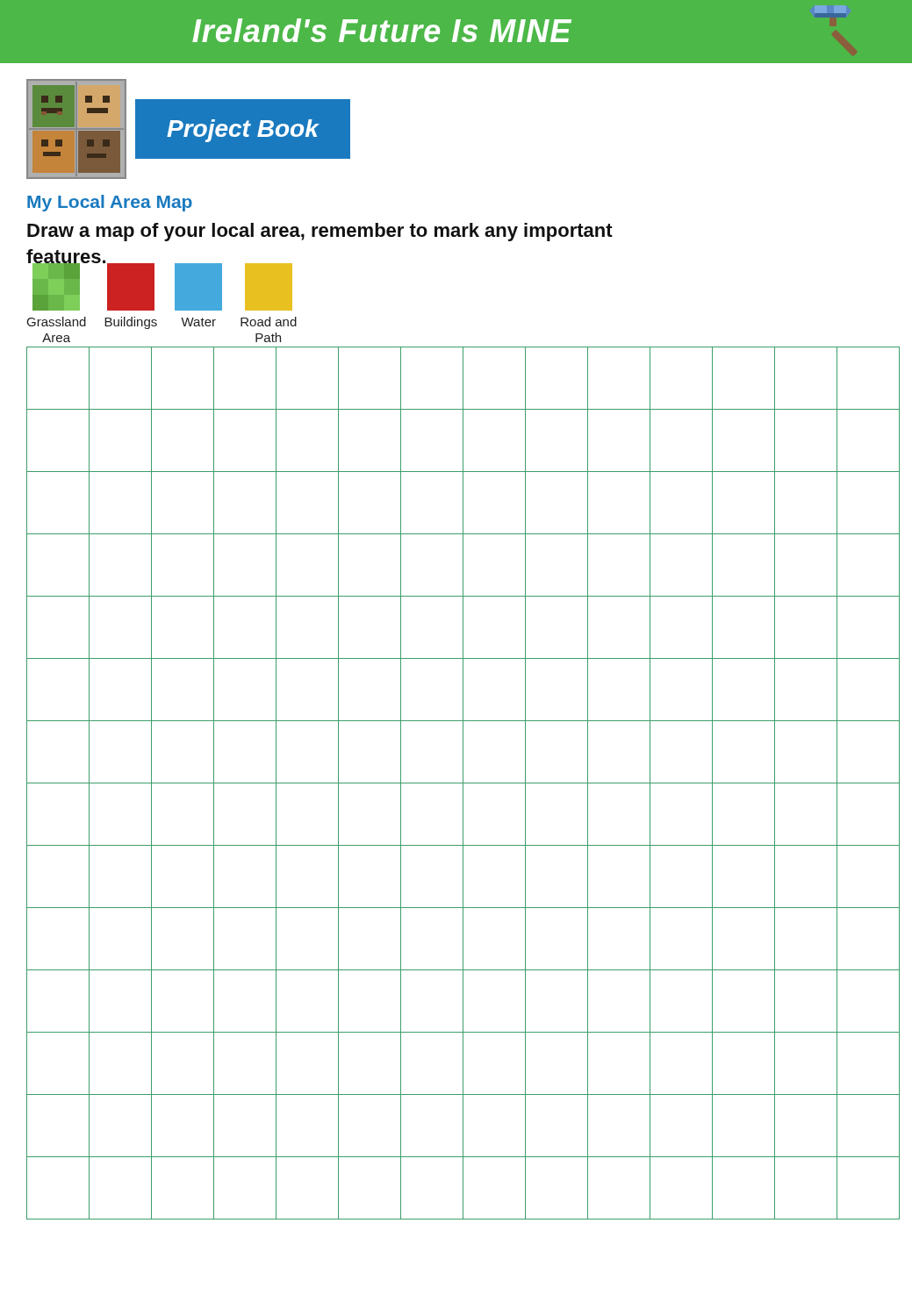Find the title containing "Project Book"
This screenshot has height=1316, width=912.
pos(243,129)
